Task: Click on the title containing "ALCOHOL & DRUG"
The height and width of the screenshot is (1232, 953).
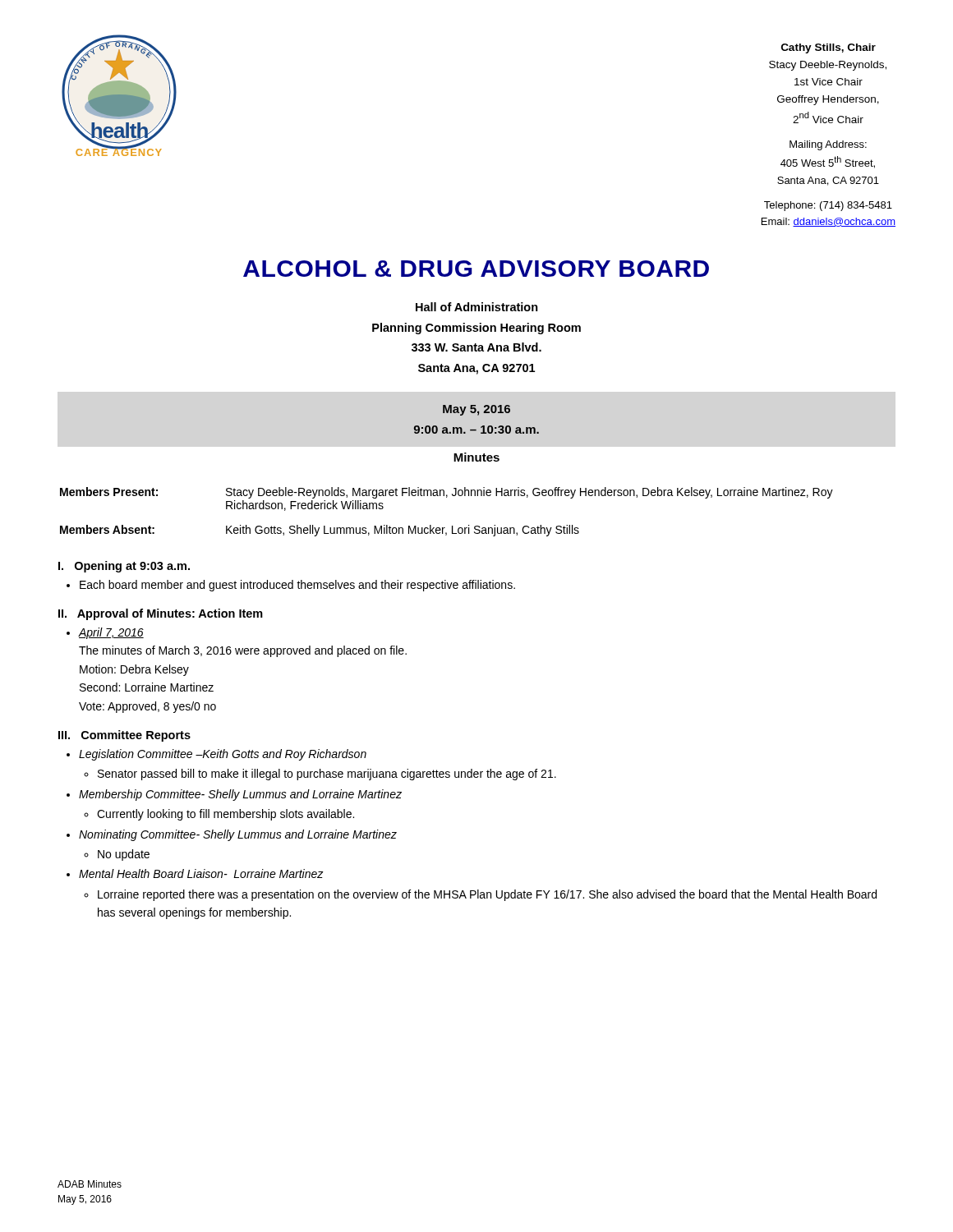Action: point(476,268)
